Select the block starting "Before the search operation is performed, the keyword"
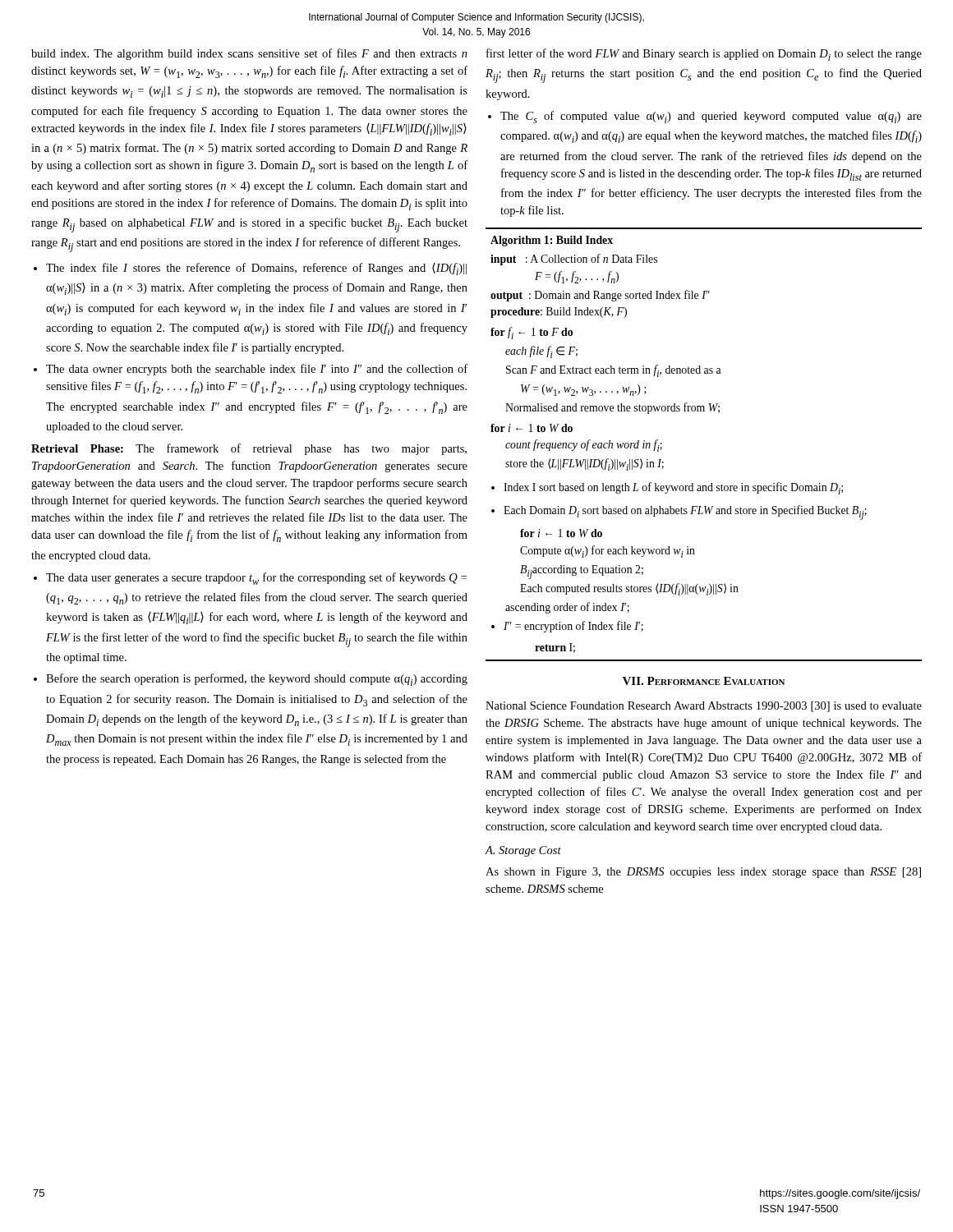The width and height of the screenshot is (953, 1232). [257, 719]
